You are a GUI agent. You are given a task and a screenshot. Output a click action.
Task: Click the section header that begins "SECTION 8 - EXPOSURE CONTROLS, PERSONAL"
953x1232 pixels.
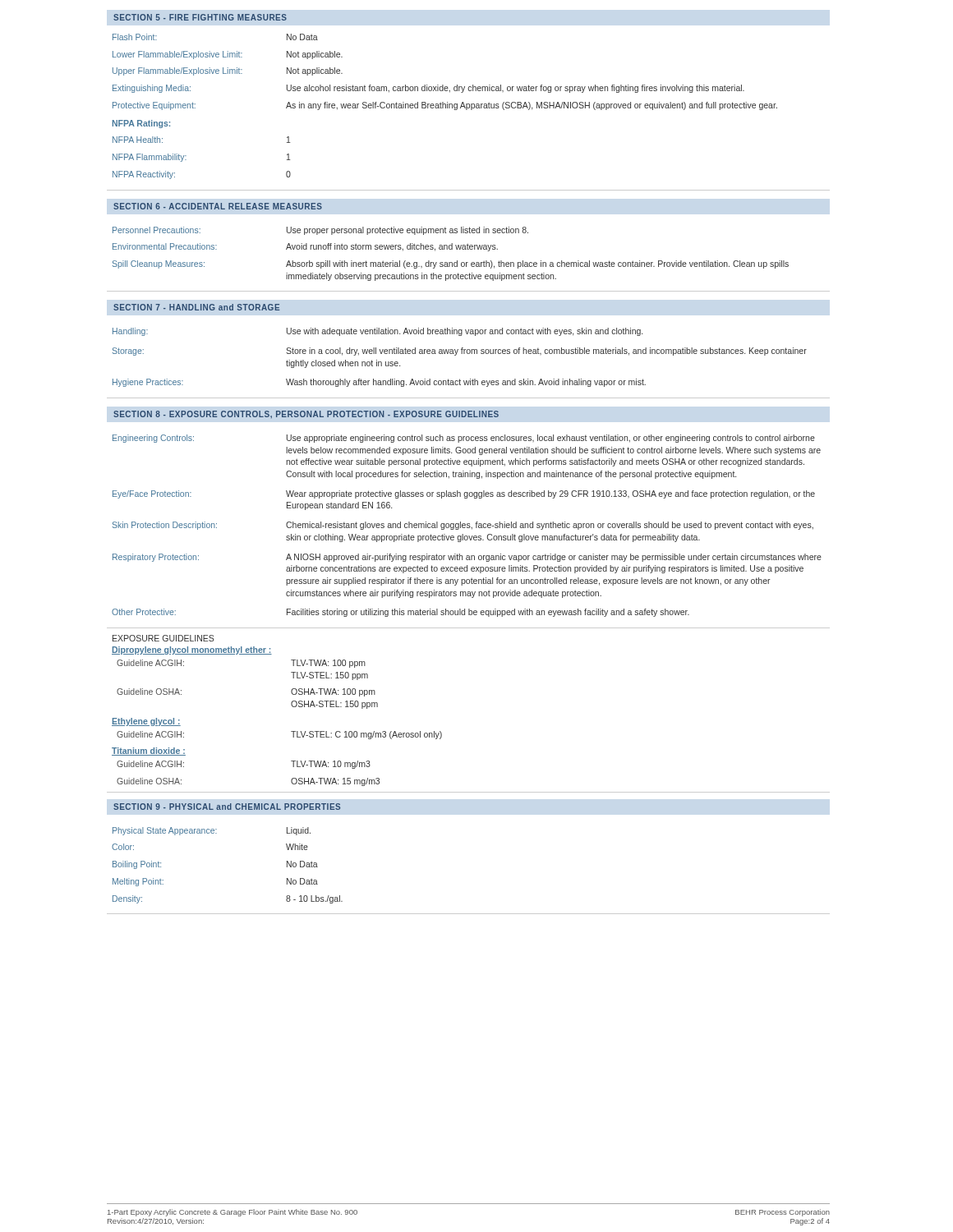[306, 414]
